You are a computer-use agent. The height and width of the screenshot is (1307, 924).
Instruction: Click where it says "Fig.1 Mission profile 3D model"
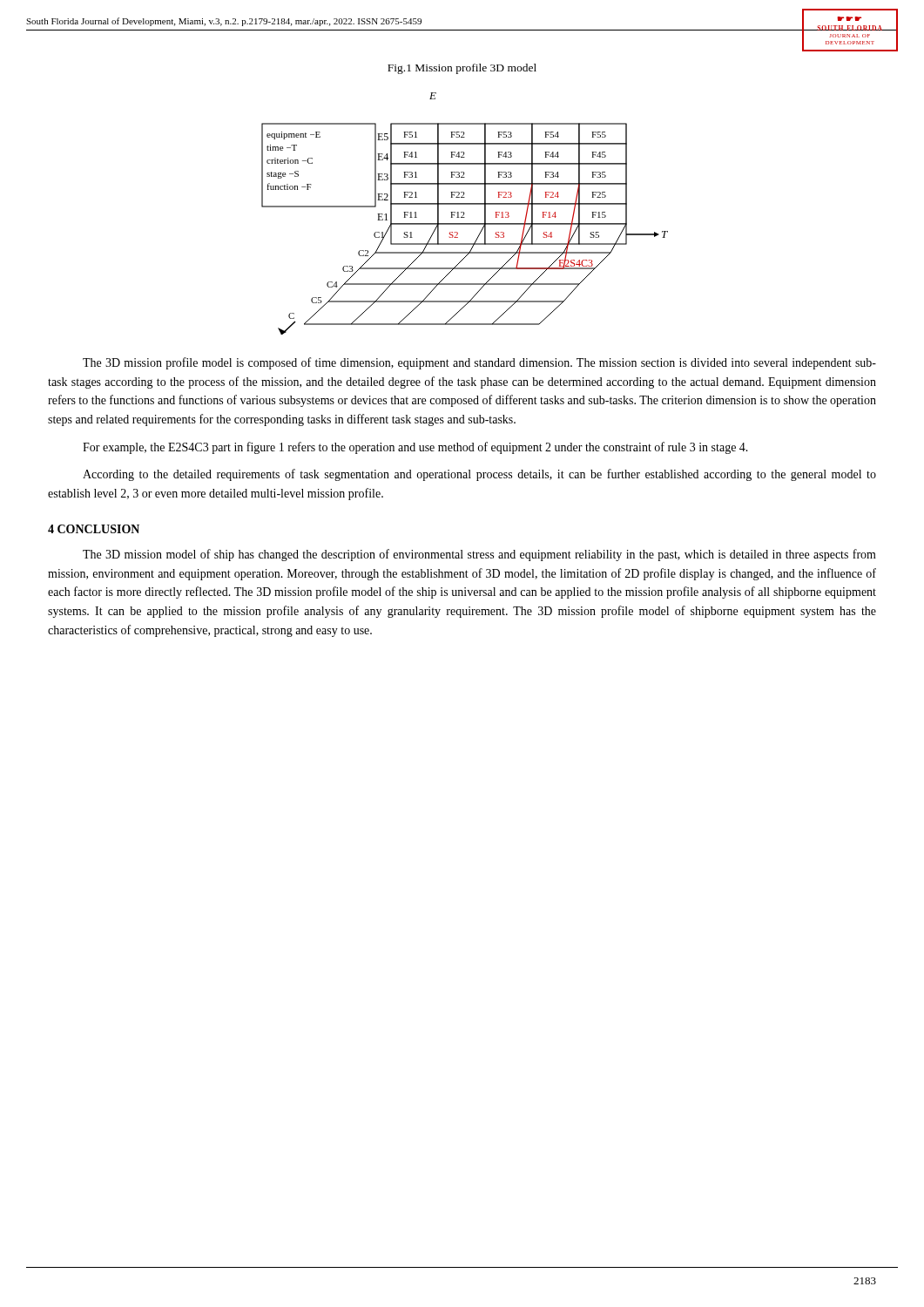coord(462,68)
